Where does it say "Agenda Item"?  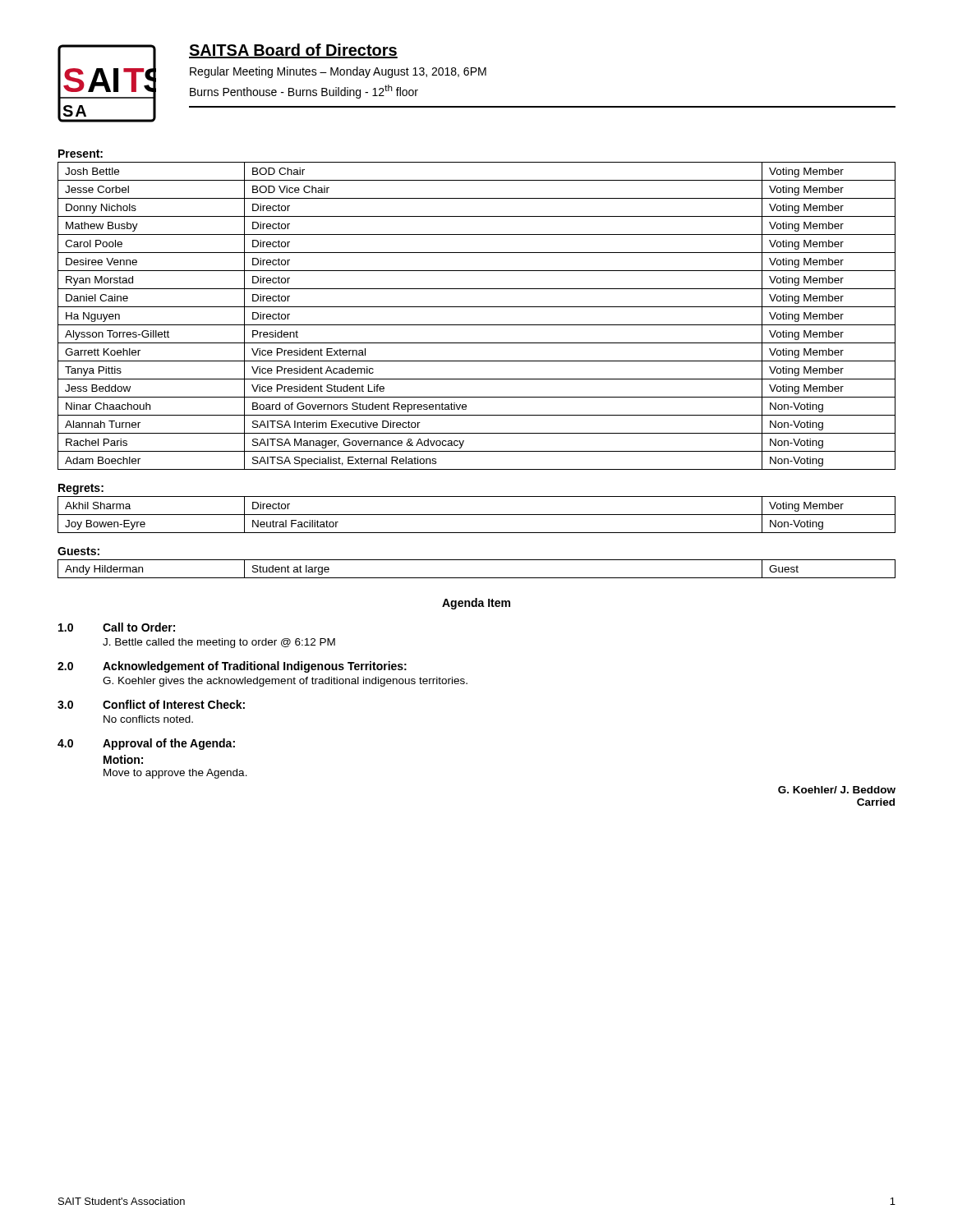tap(476, 603)
